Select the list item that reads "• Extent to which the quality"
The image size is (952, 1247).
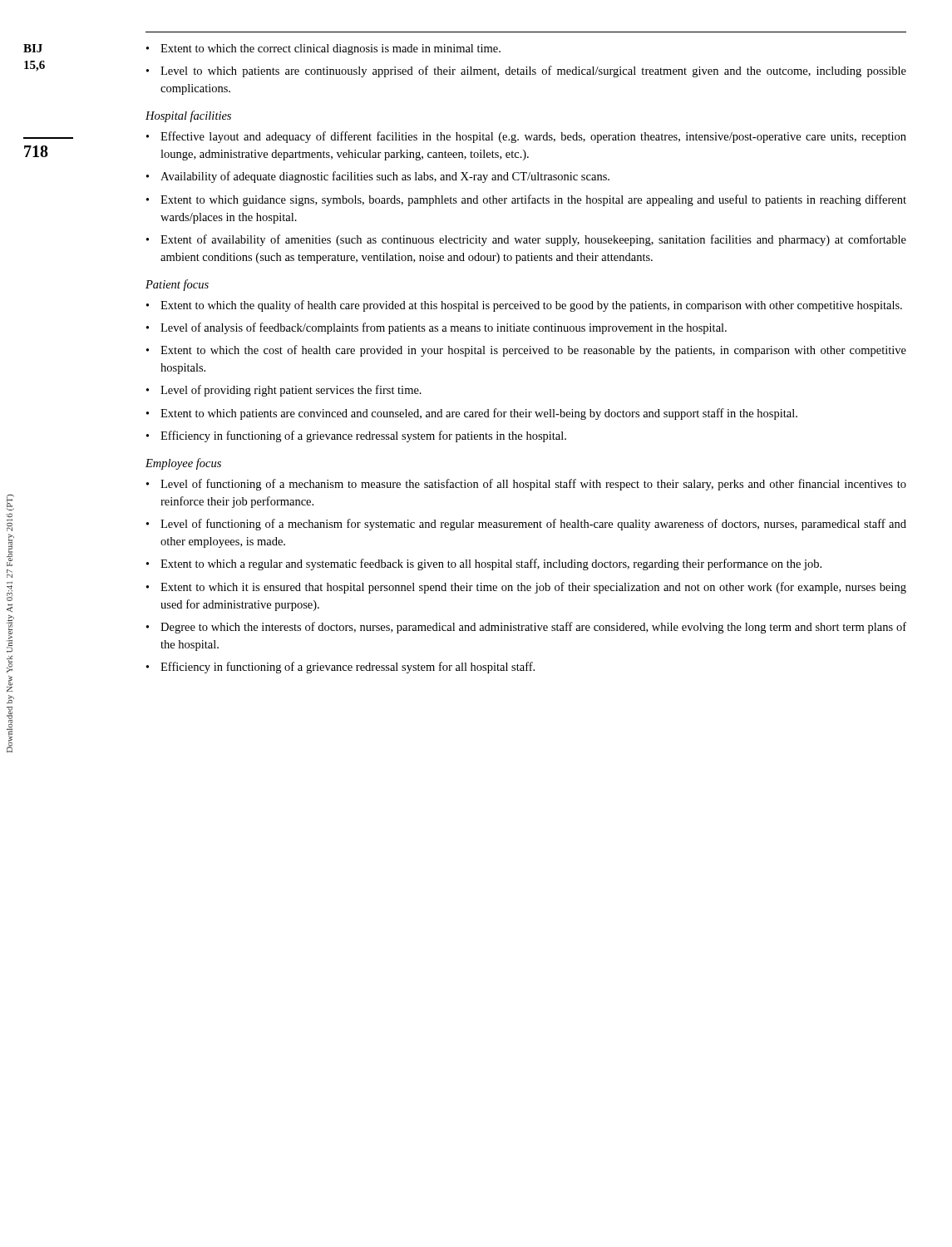tap(526, 305)
